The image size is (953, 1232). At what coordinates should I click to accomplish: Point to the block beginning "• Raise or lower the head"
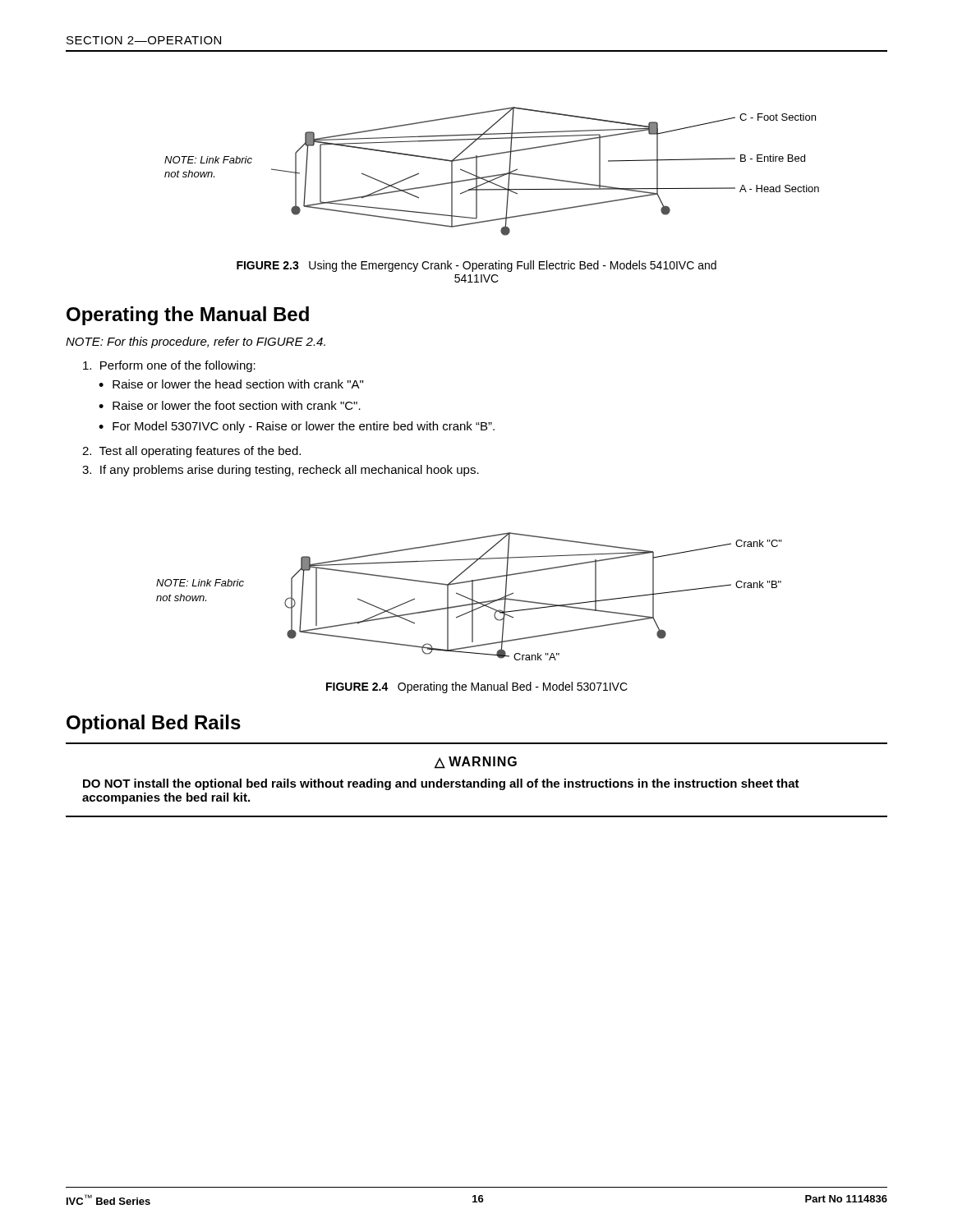tap(231, 386)
